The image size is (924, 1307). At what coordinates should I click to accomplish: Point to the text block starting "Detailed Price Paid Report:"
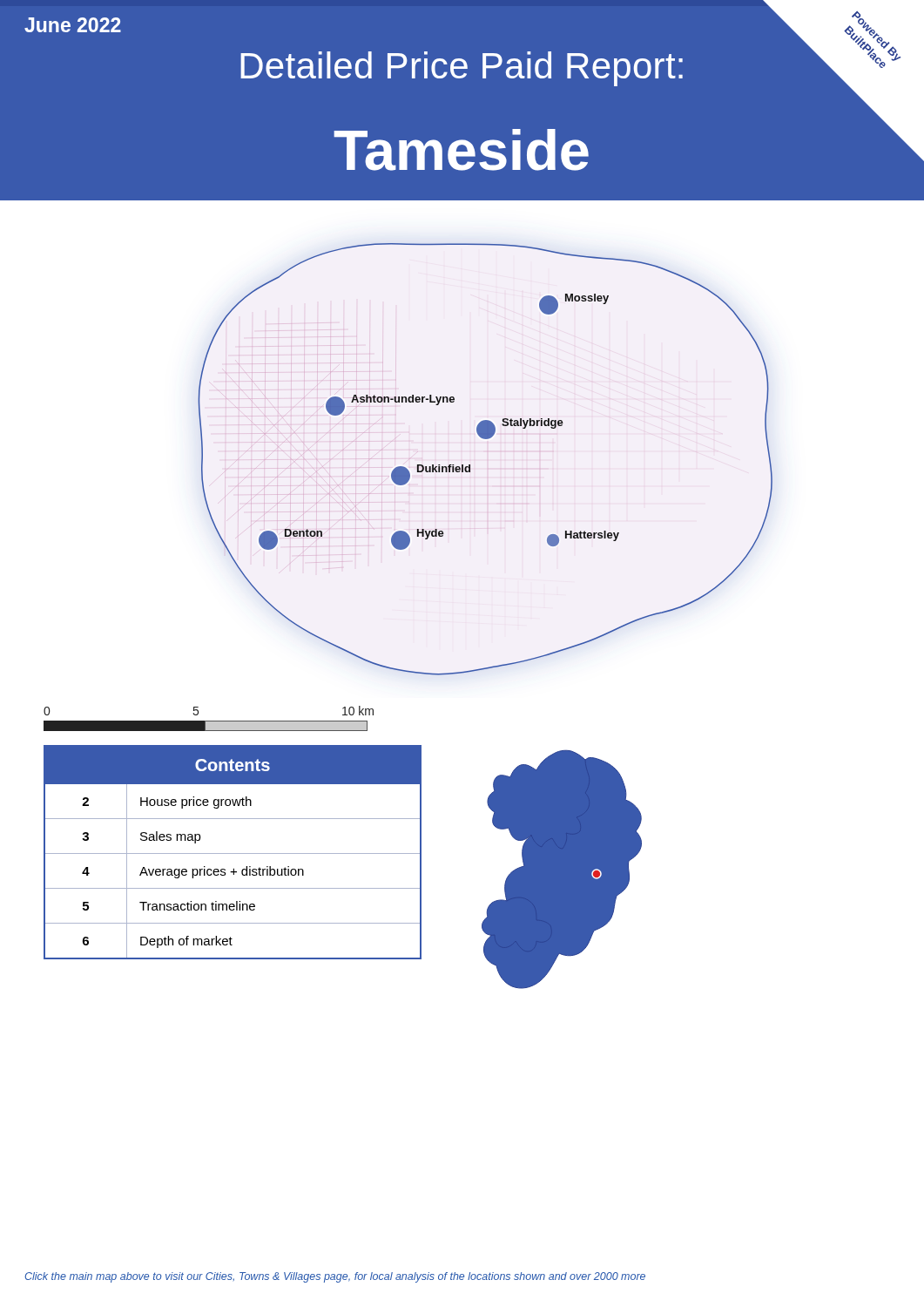462,66
